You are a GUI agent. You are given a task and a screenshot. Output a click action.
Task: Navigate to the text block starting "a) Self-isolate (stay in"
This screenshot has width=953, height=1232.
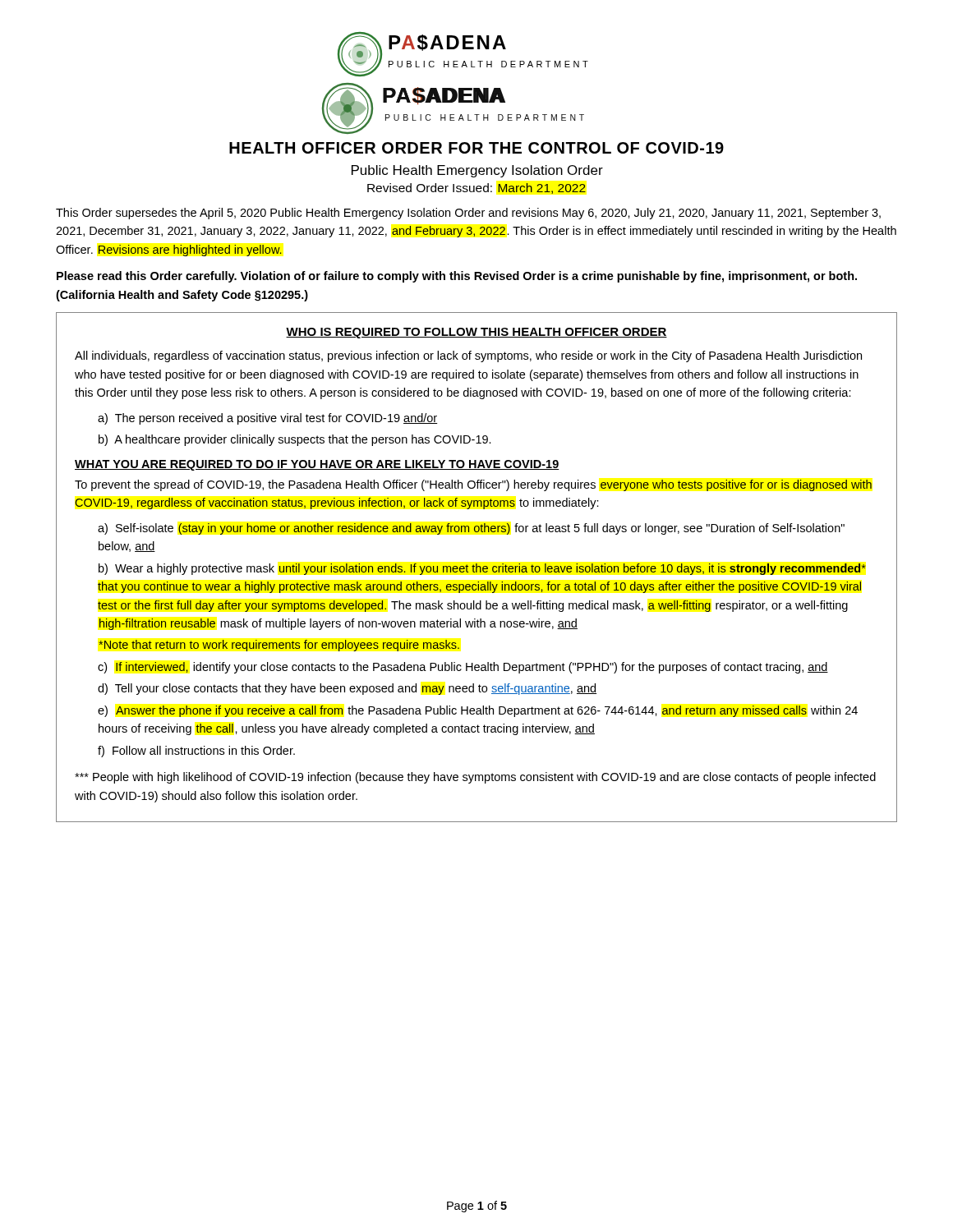[471, 537]
